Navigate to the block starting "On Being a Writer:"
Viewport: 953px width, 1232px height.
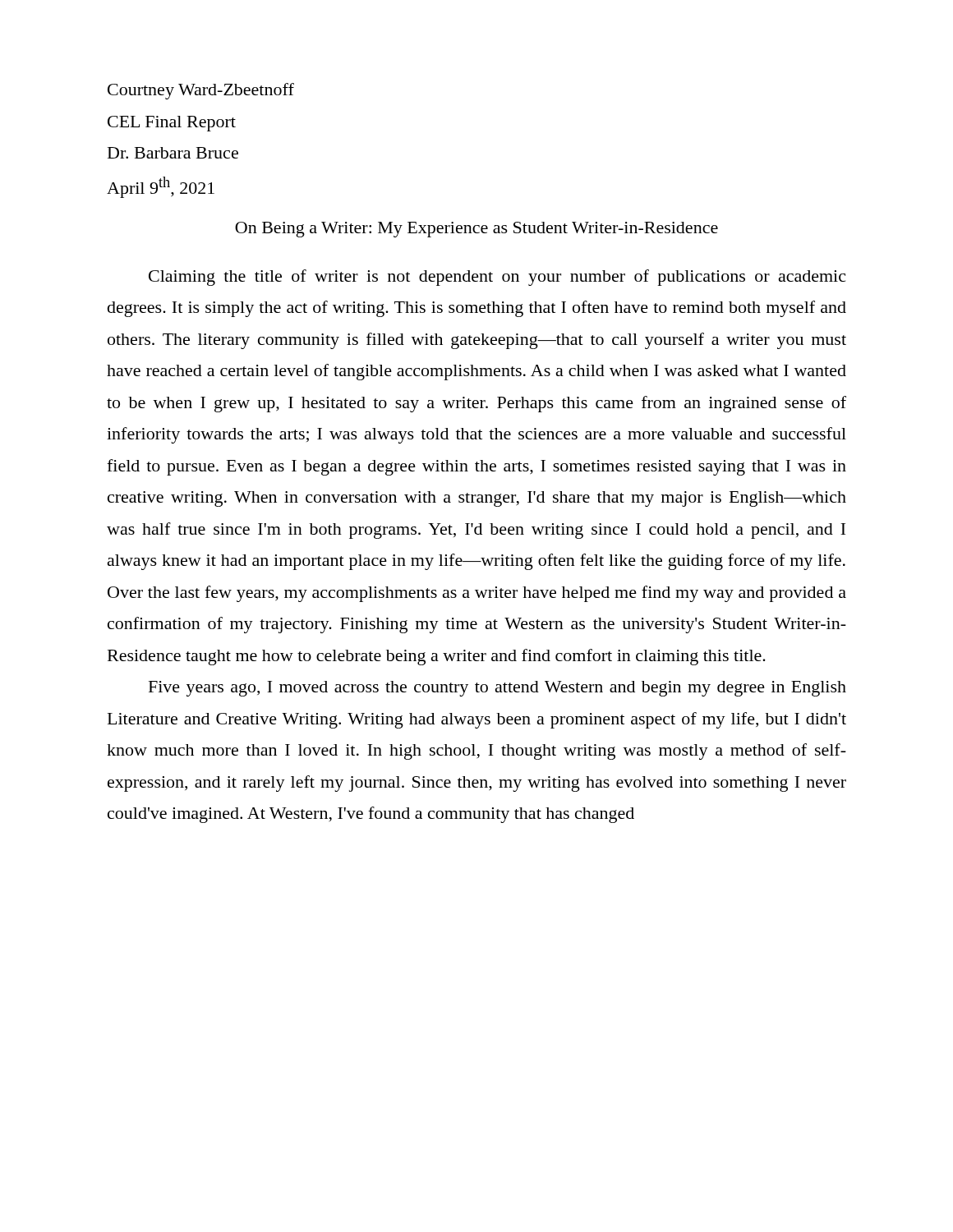point(476,228)
